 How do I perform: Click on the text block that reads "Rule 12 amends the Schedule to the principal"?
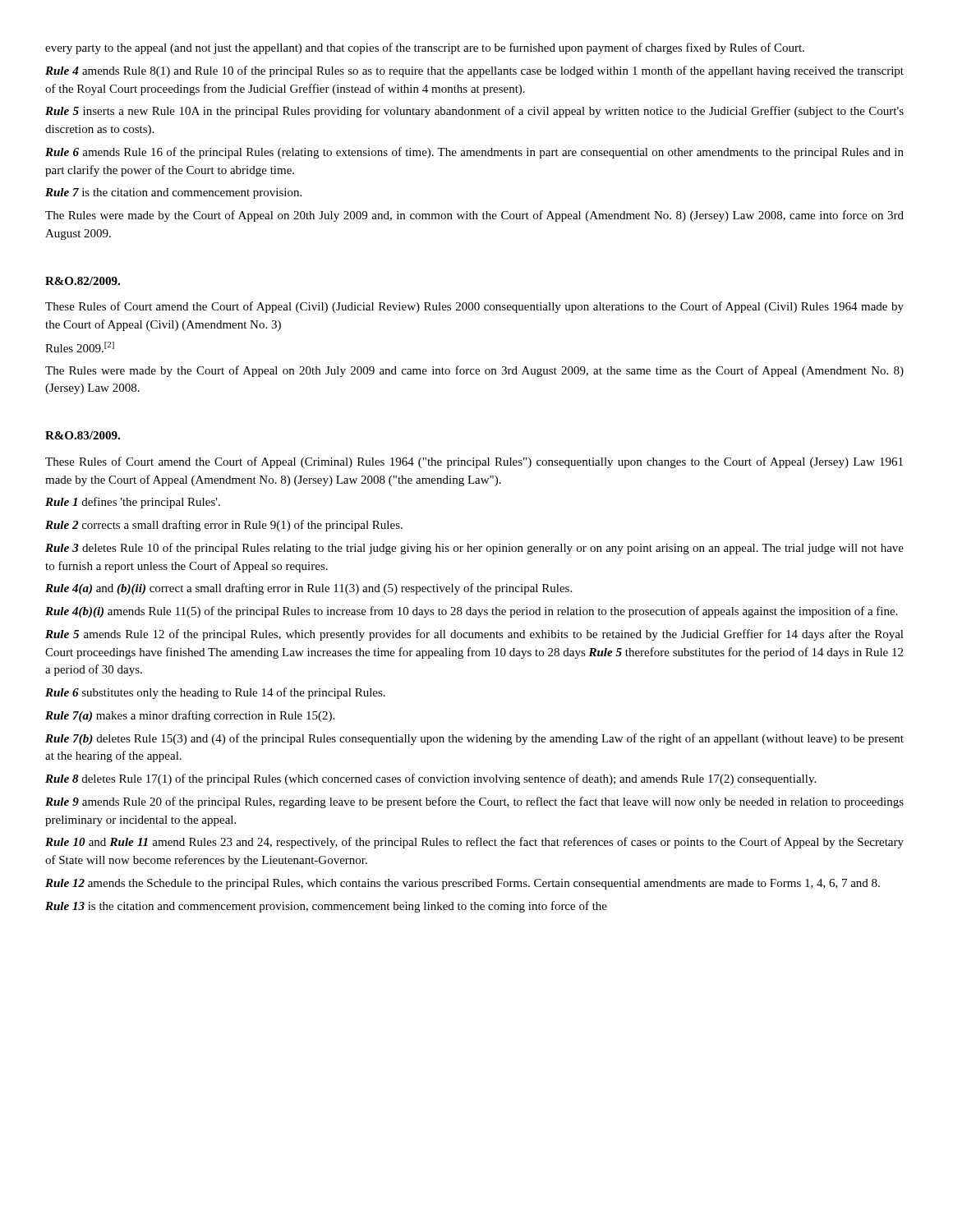(x=474, y=883)
